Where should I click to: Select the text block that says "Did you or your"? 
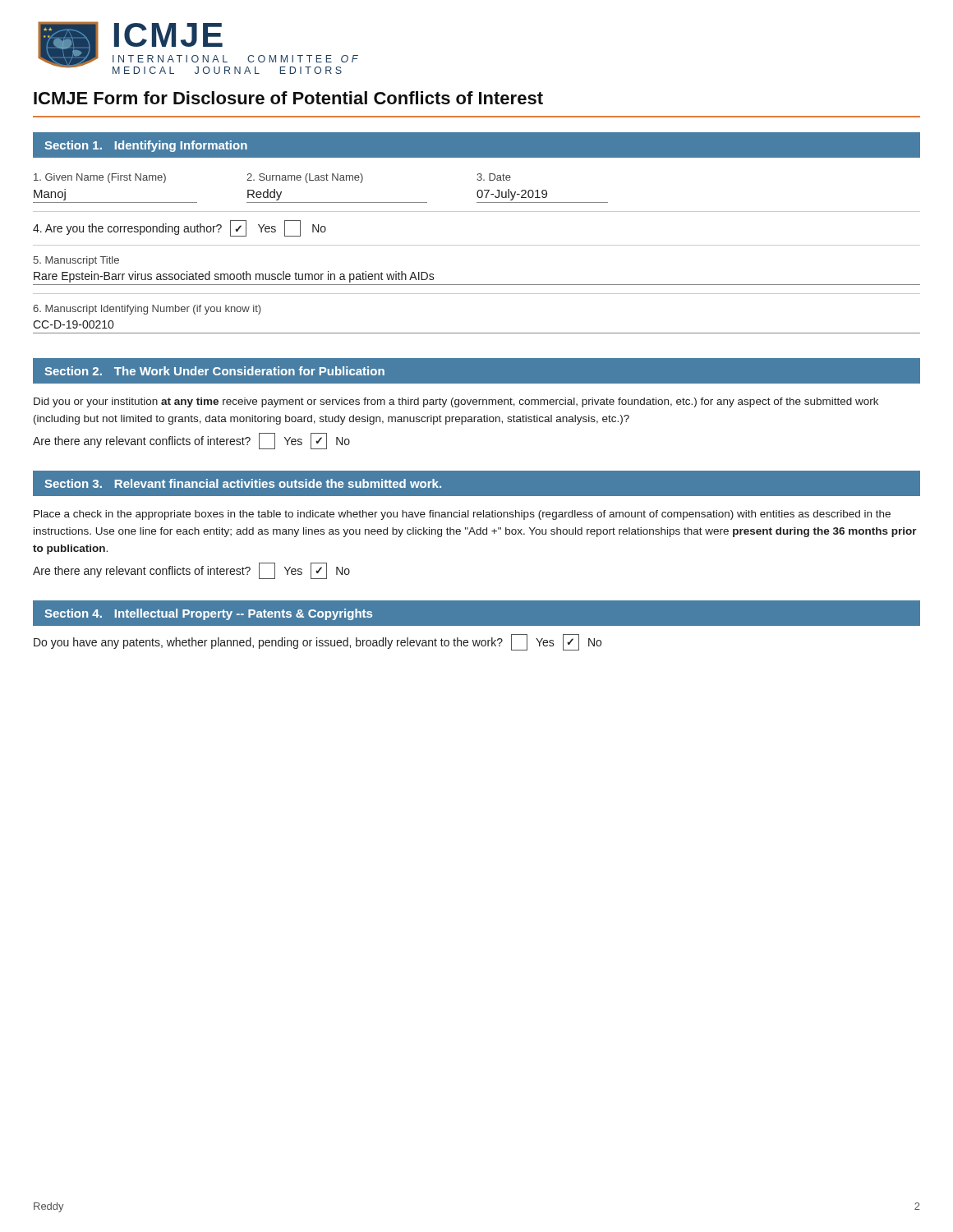pyautogui.click(x=456, y=410)
